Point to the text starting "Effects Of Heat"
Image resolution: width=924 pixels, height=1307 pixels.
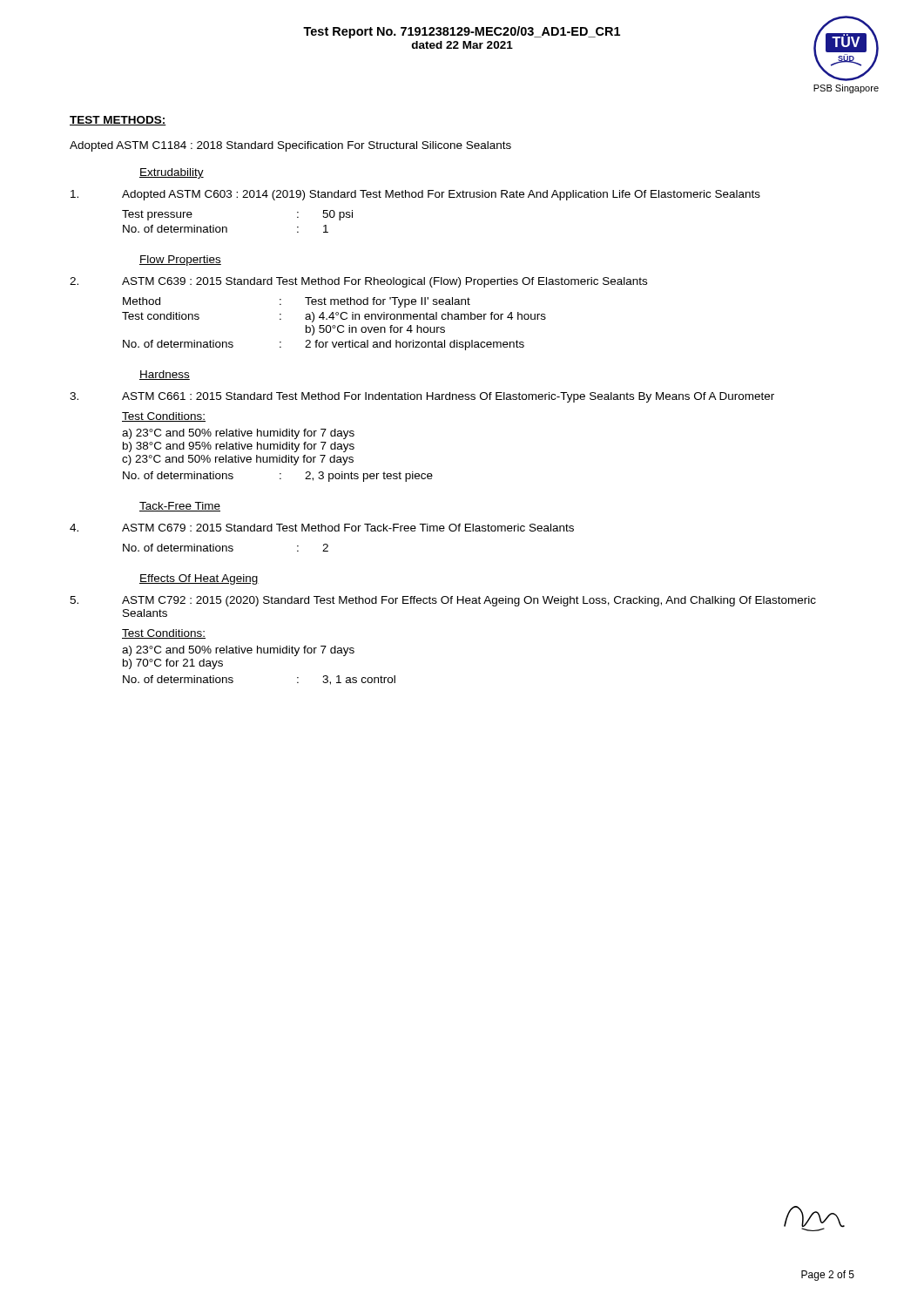click(199, 578)
